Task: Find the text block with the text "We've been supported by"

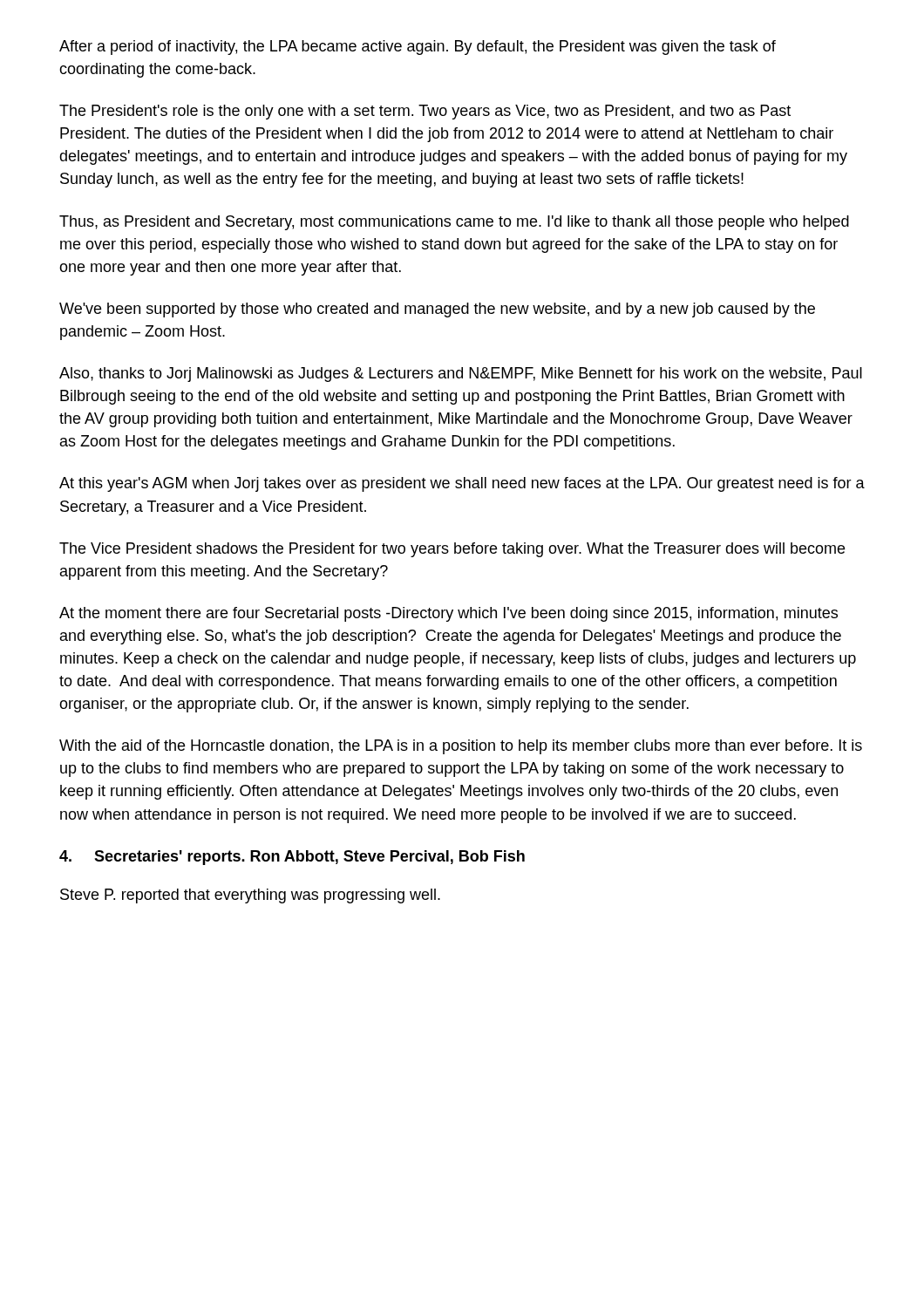Action: tap(437, 320)
